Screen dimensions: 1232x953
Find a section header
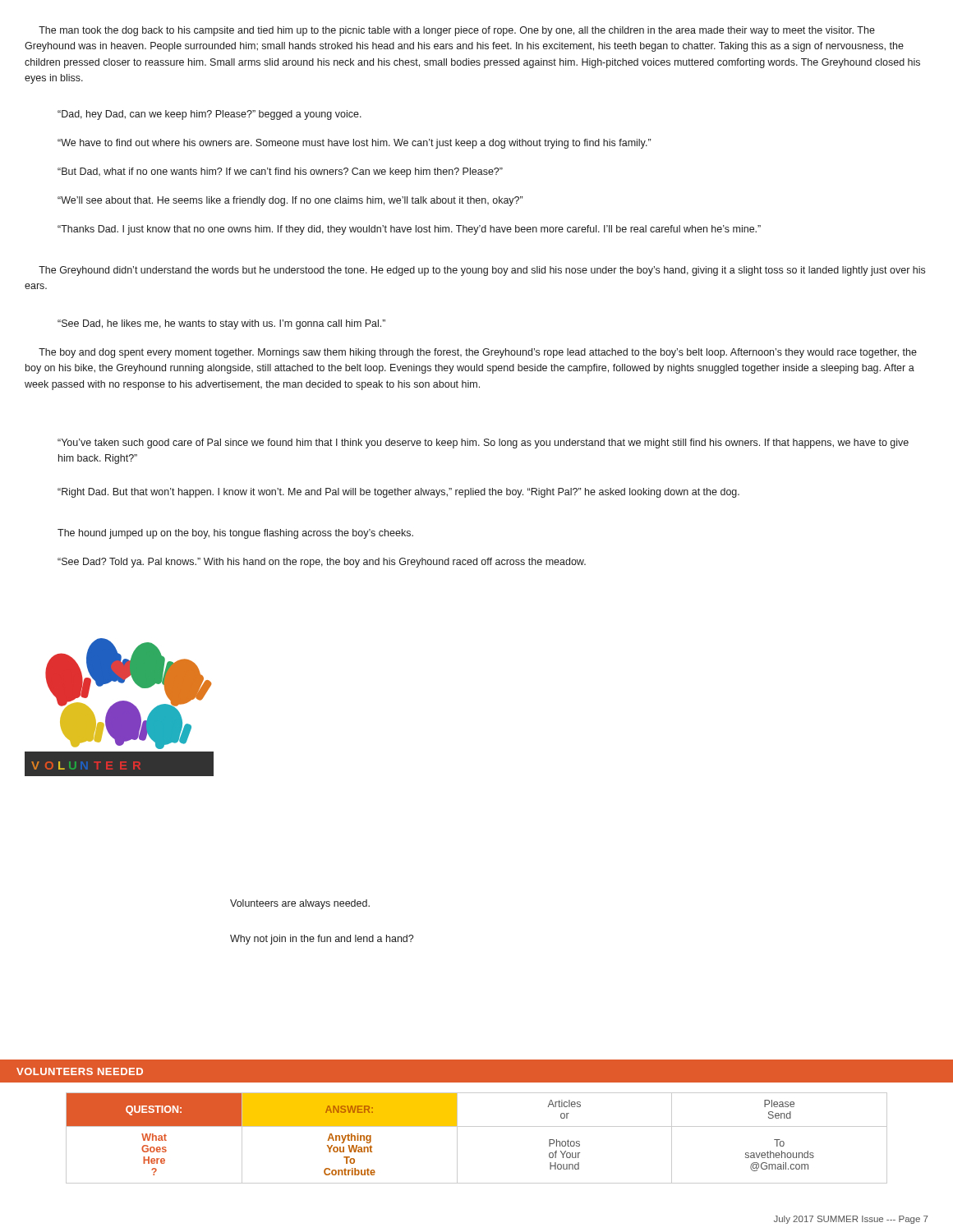[x=80, y=1071]
